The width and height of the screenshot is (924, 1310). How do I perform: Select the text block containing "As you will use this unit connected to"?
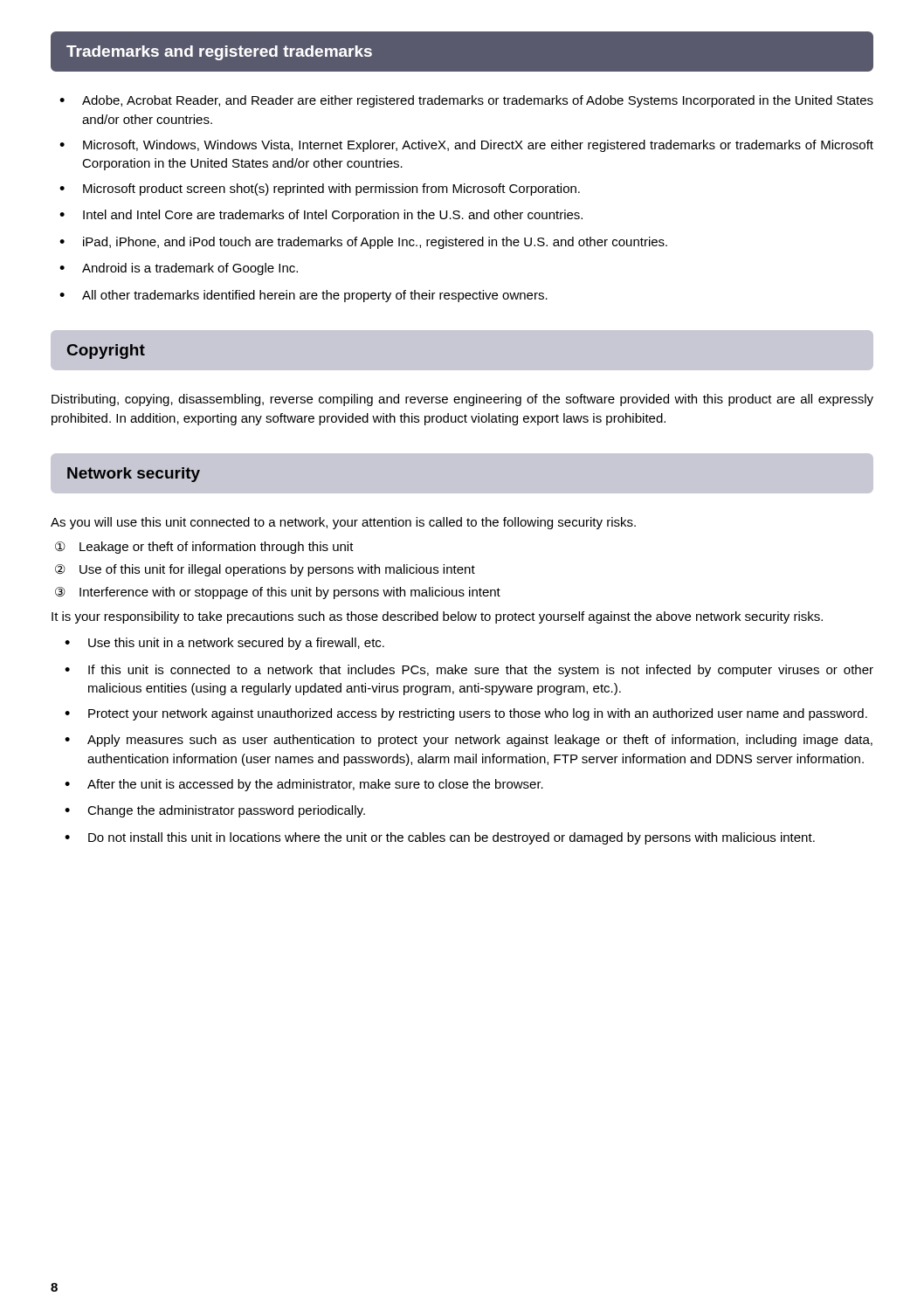click(x=344, y=522)
